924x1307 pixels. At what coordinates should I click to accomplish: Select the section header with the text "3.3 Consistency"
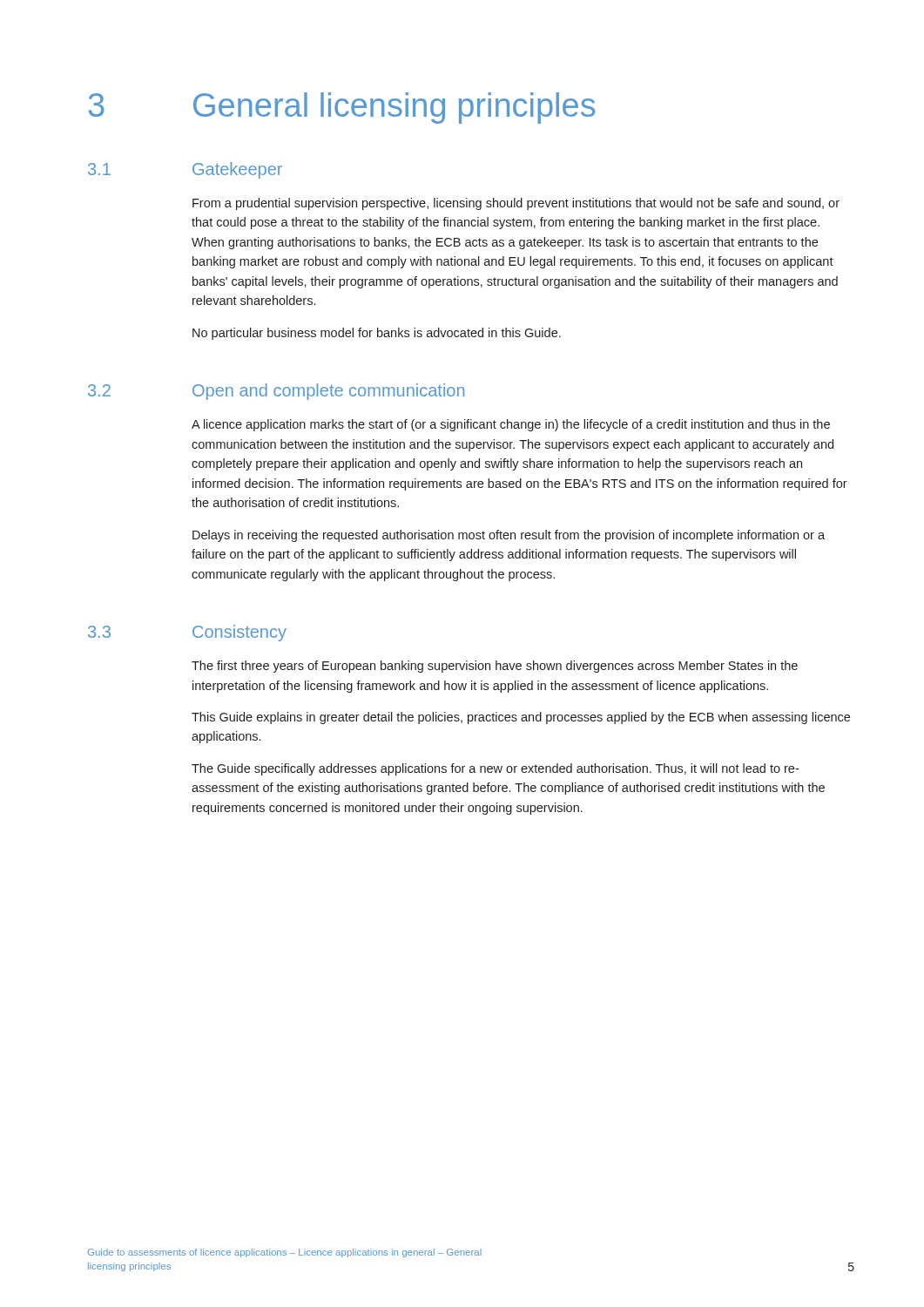187,632
